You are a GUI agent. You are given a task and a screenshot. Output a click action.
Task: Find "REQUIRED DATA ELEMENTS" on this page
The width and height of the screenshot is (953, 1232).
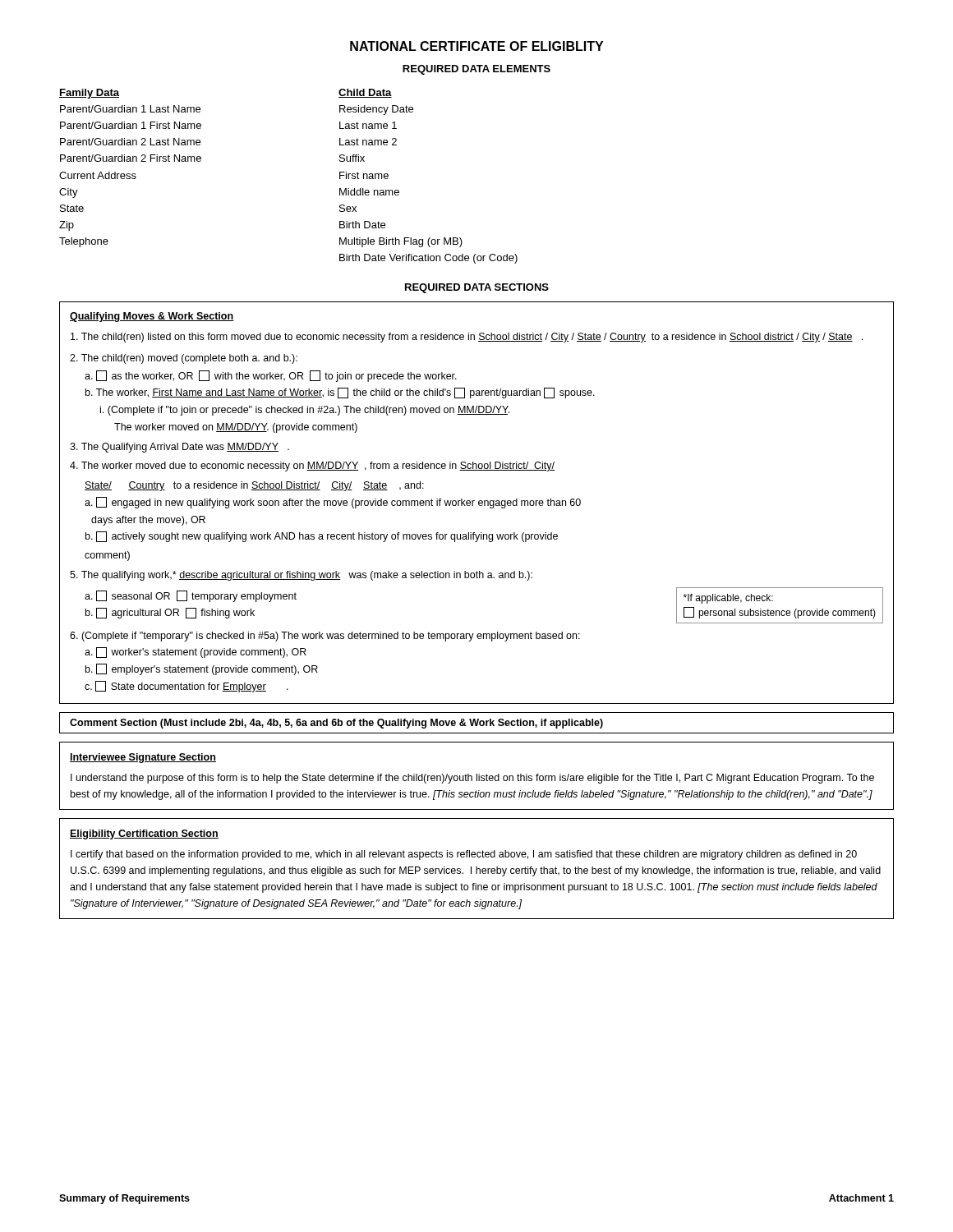(476, 69)
